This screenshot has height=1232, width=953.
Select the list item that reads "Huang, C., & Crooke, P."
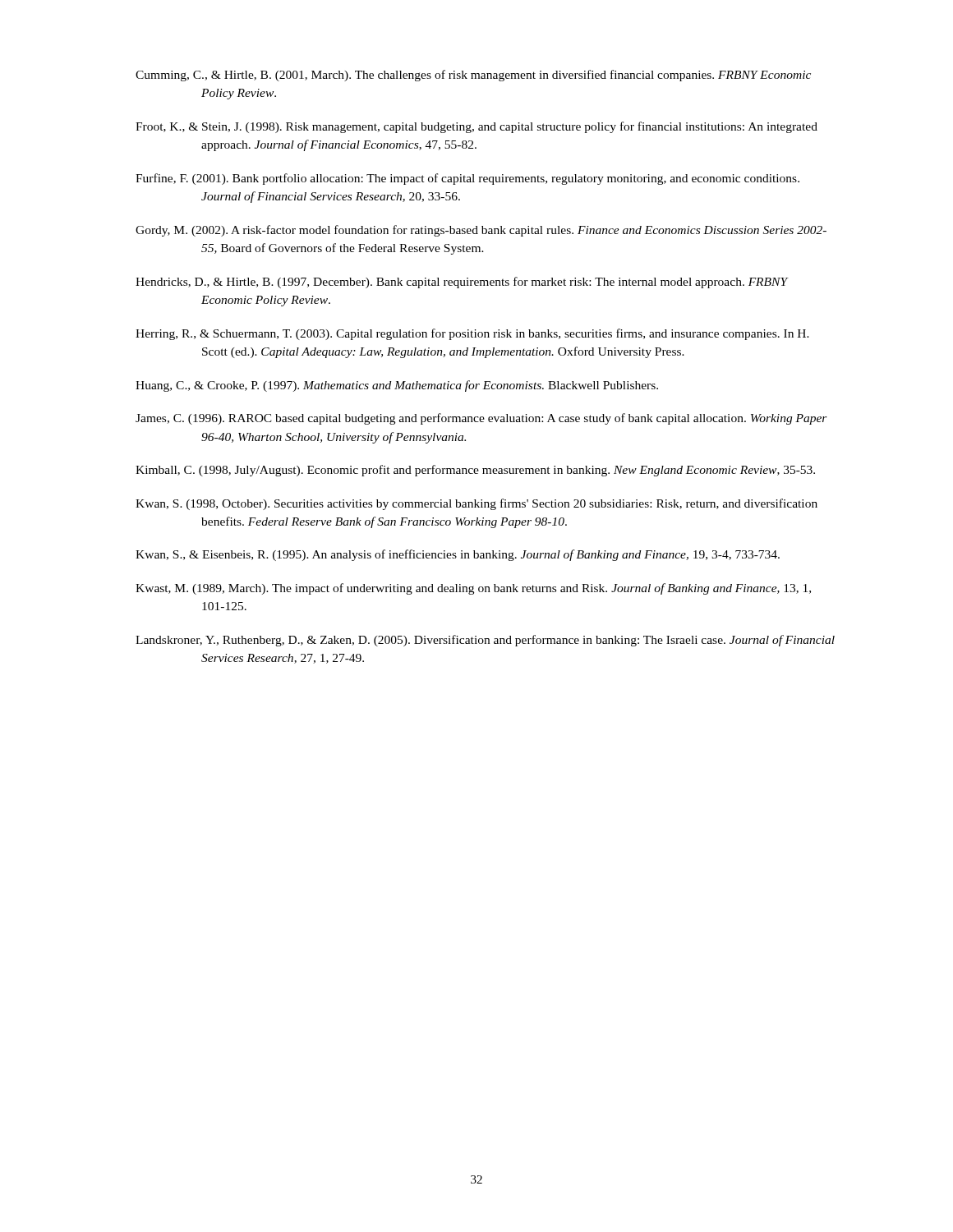[397, 385]
